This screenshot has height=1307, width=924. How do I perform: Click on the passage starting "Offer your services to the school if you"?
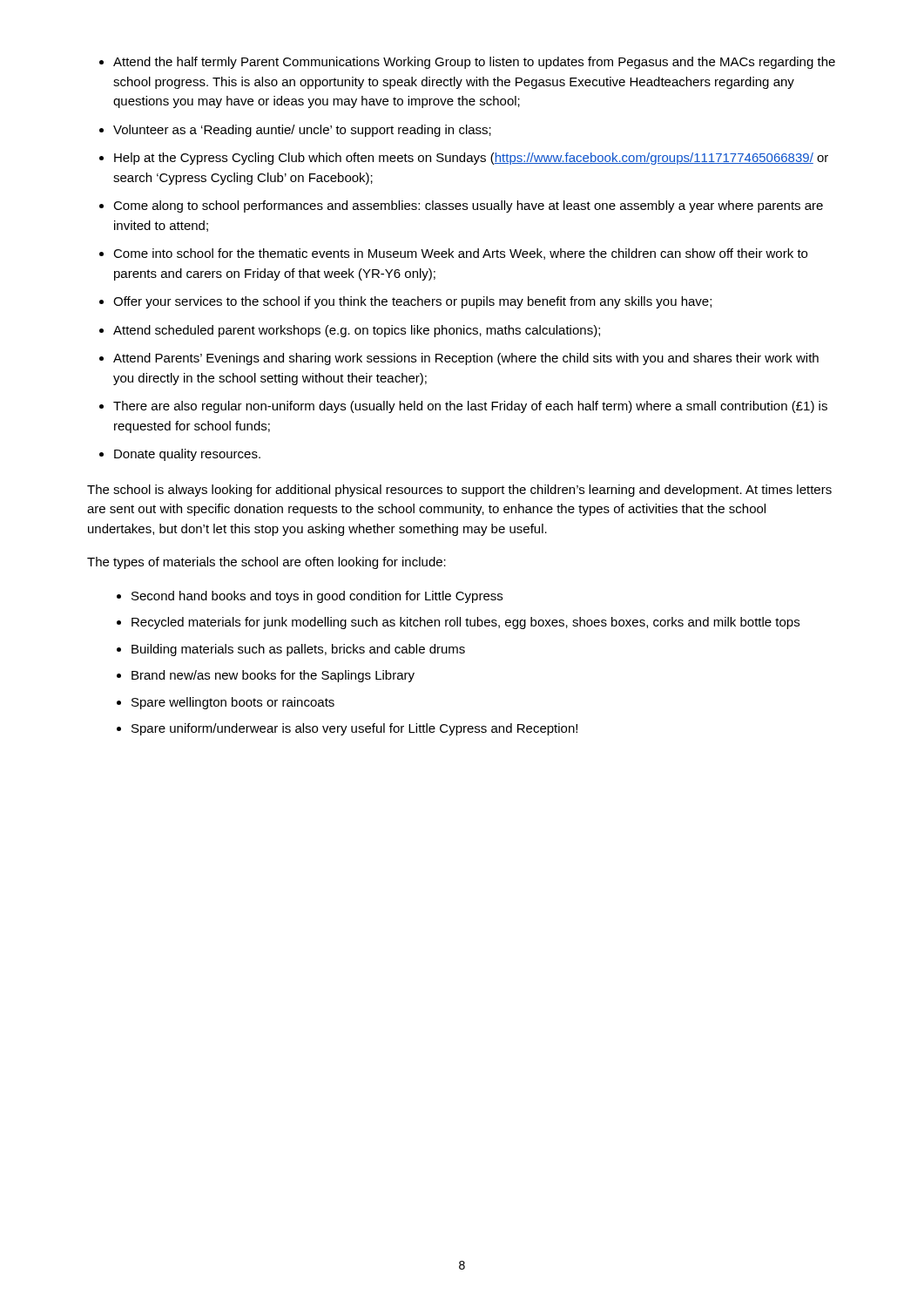[475, 302]
